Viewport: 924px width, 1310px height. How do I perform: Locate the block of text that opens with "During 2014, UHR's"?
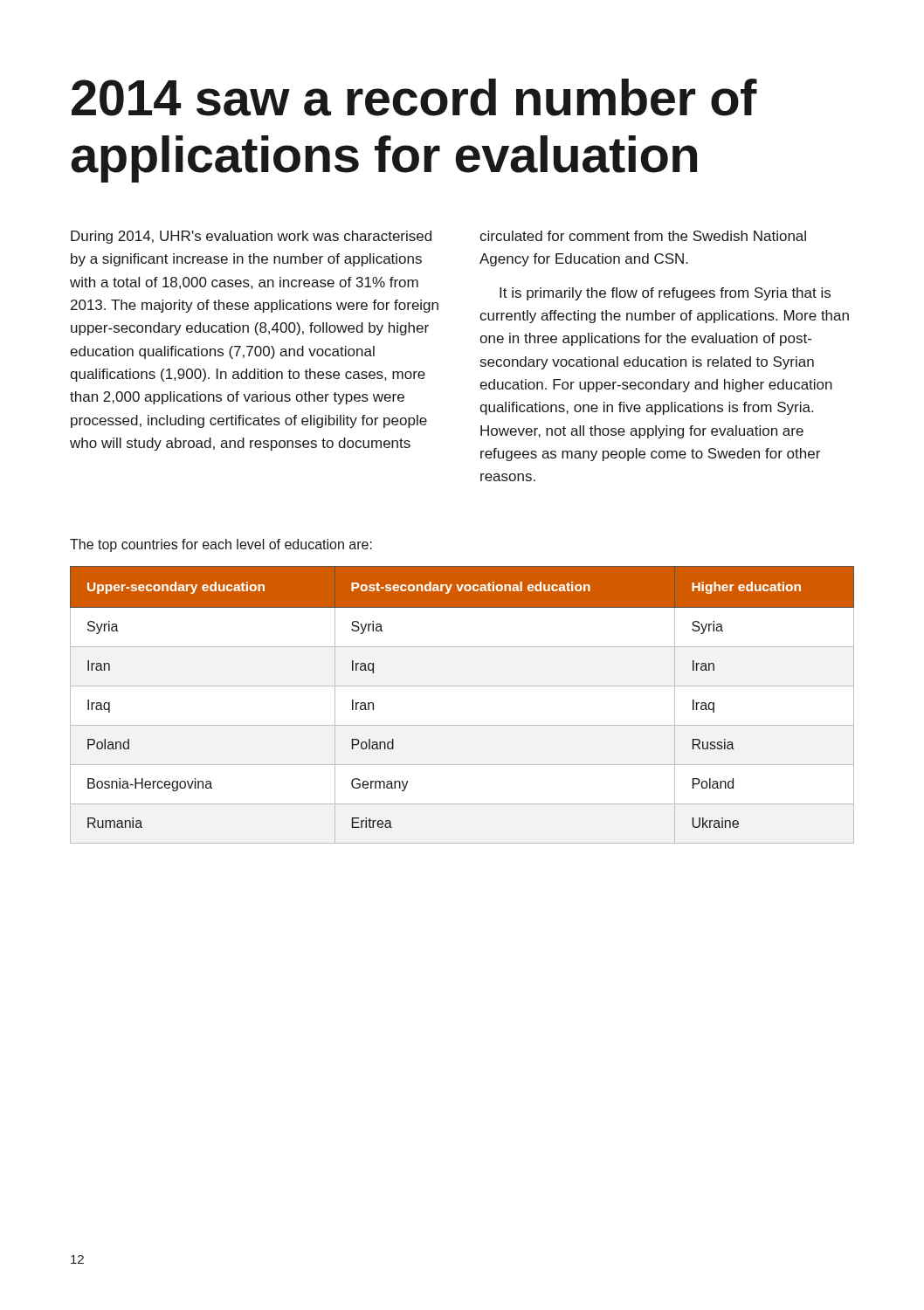257,340
